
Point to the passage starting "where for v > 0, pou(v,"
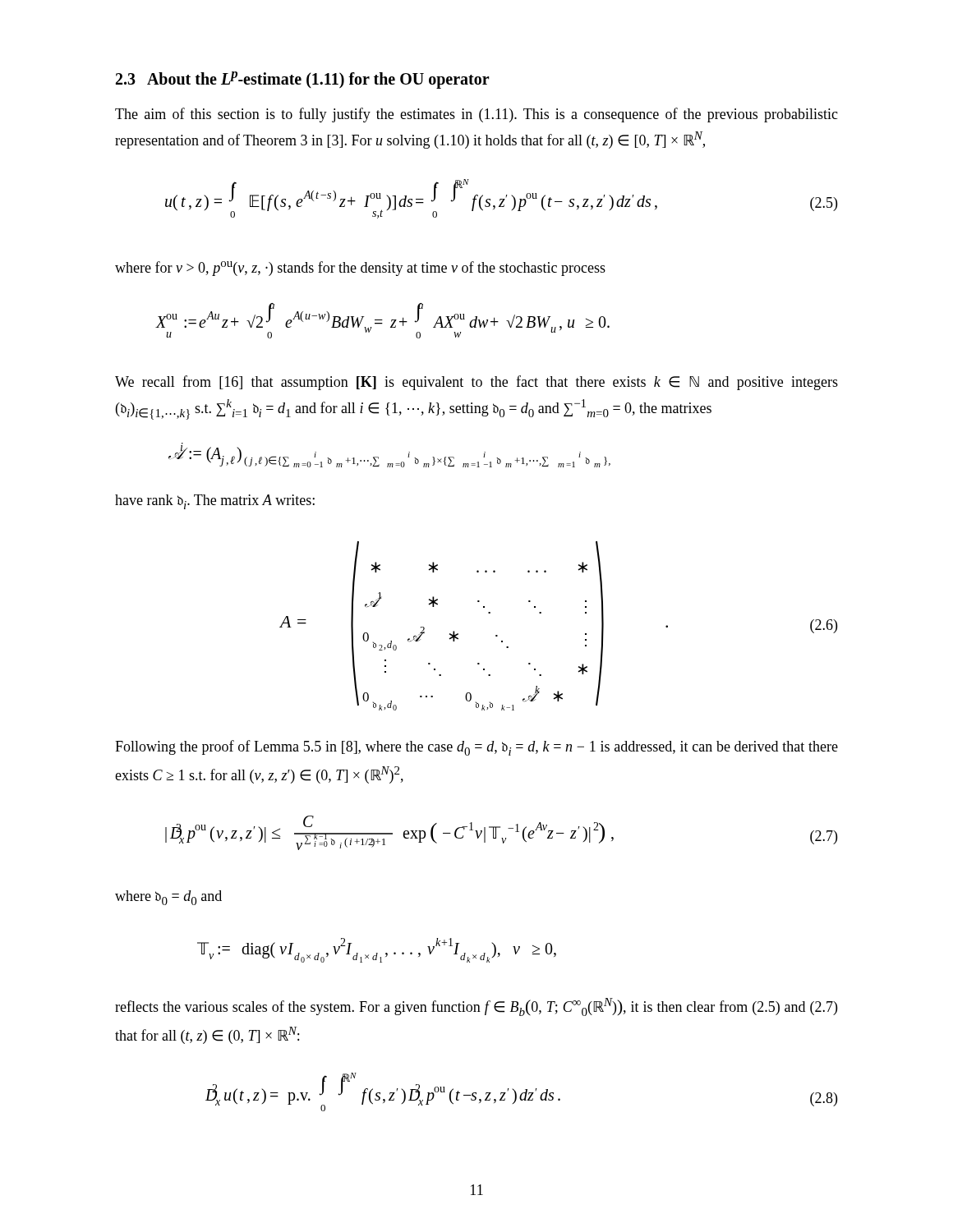click(476, 267)
